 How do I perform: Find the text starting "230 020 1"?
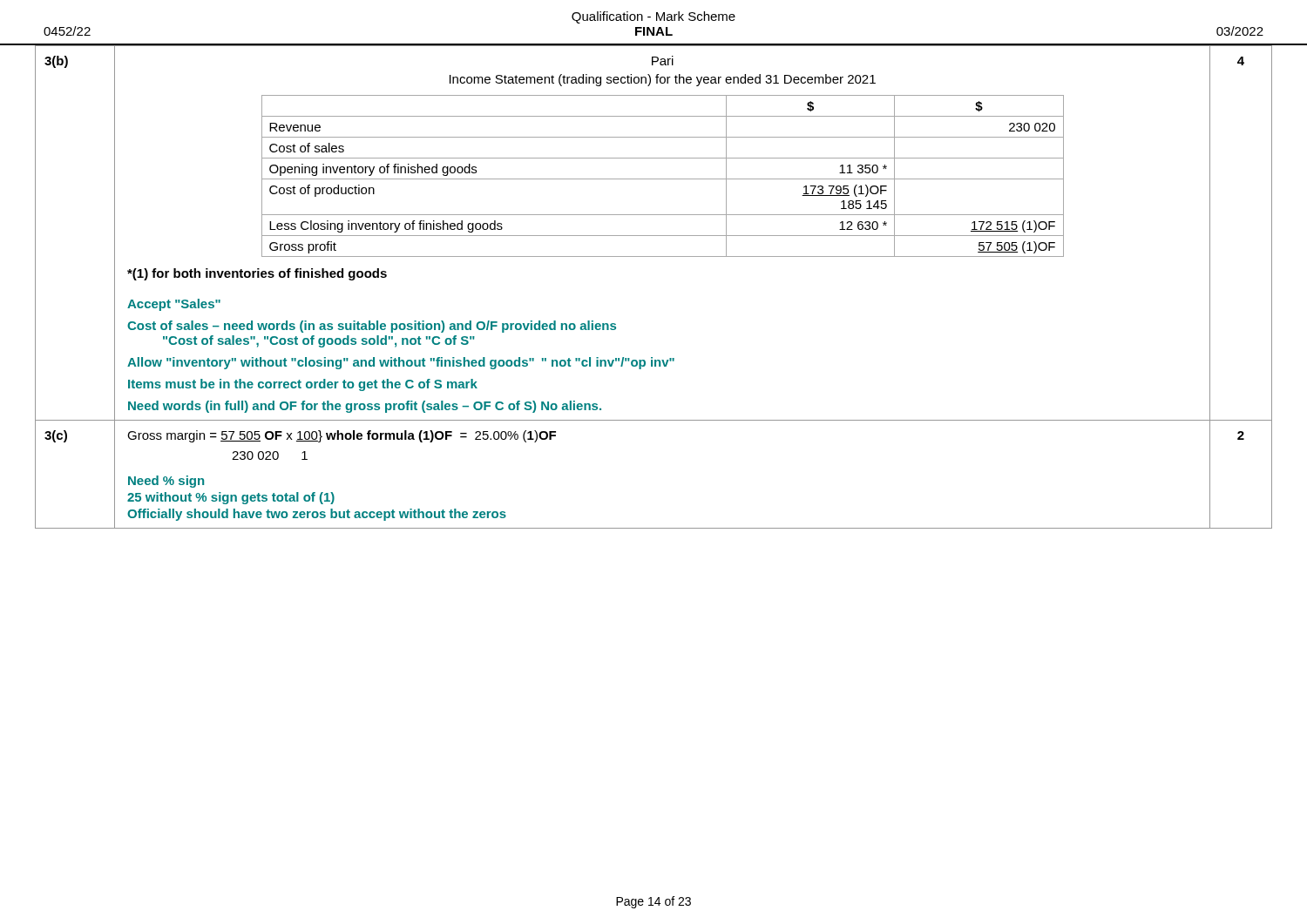tap(270, 455)
